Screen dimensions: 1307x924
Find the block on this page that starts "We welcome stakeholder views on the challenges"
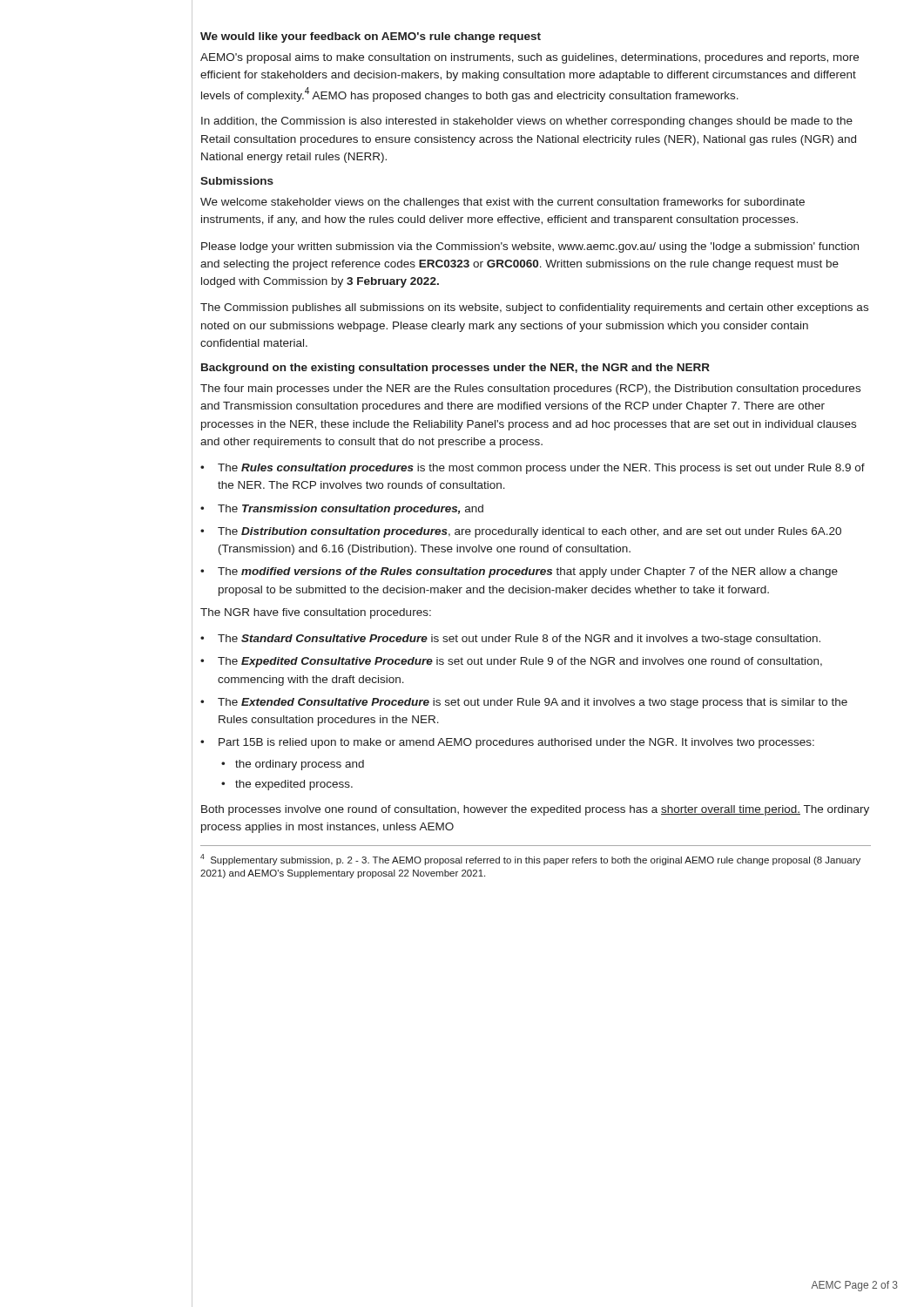[536, 211]
